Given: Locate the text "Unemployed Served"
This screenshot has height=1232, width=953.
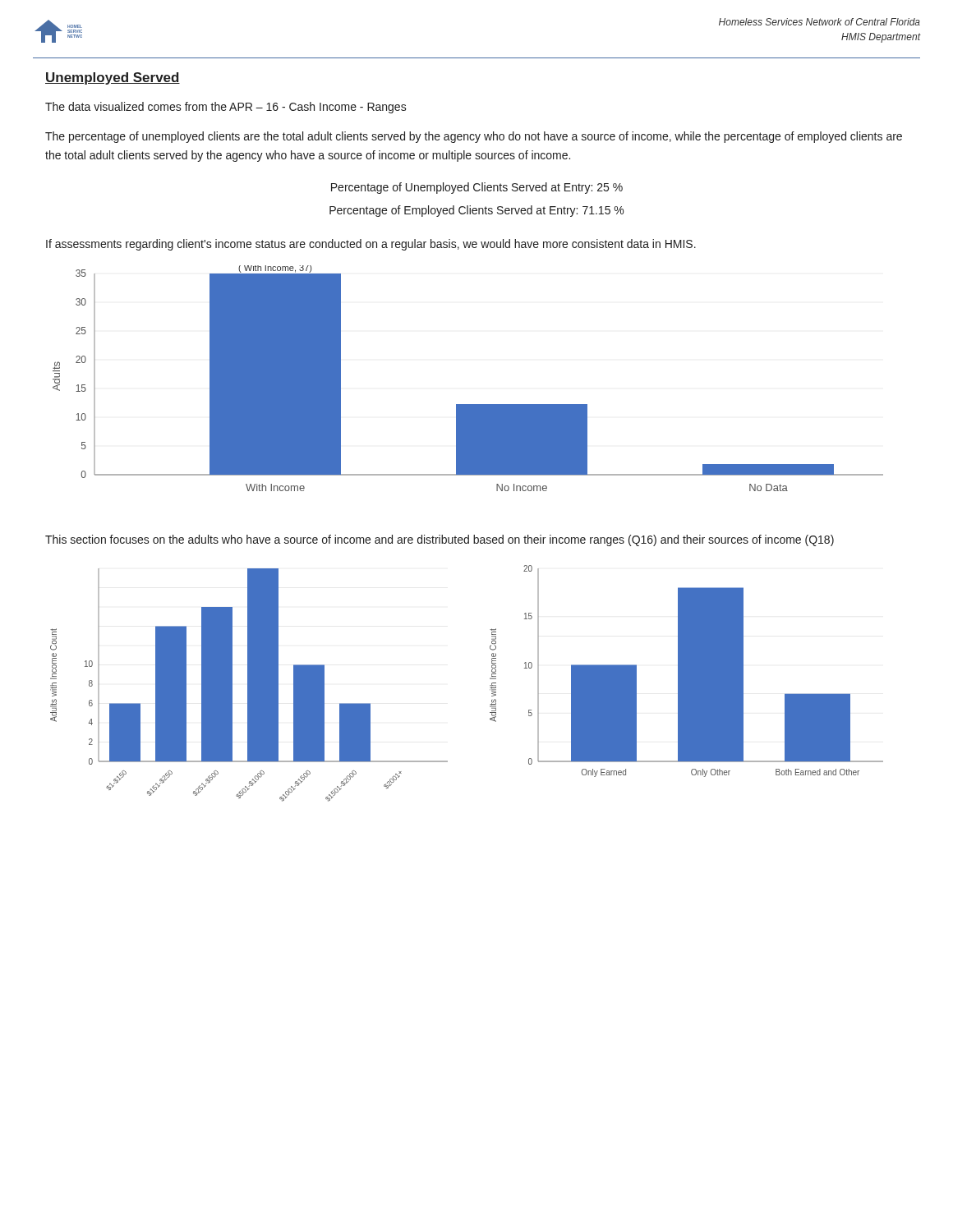Looking at the screenshot, I should (x=112, y=78).
